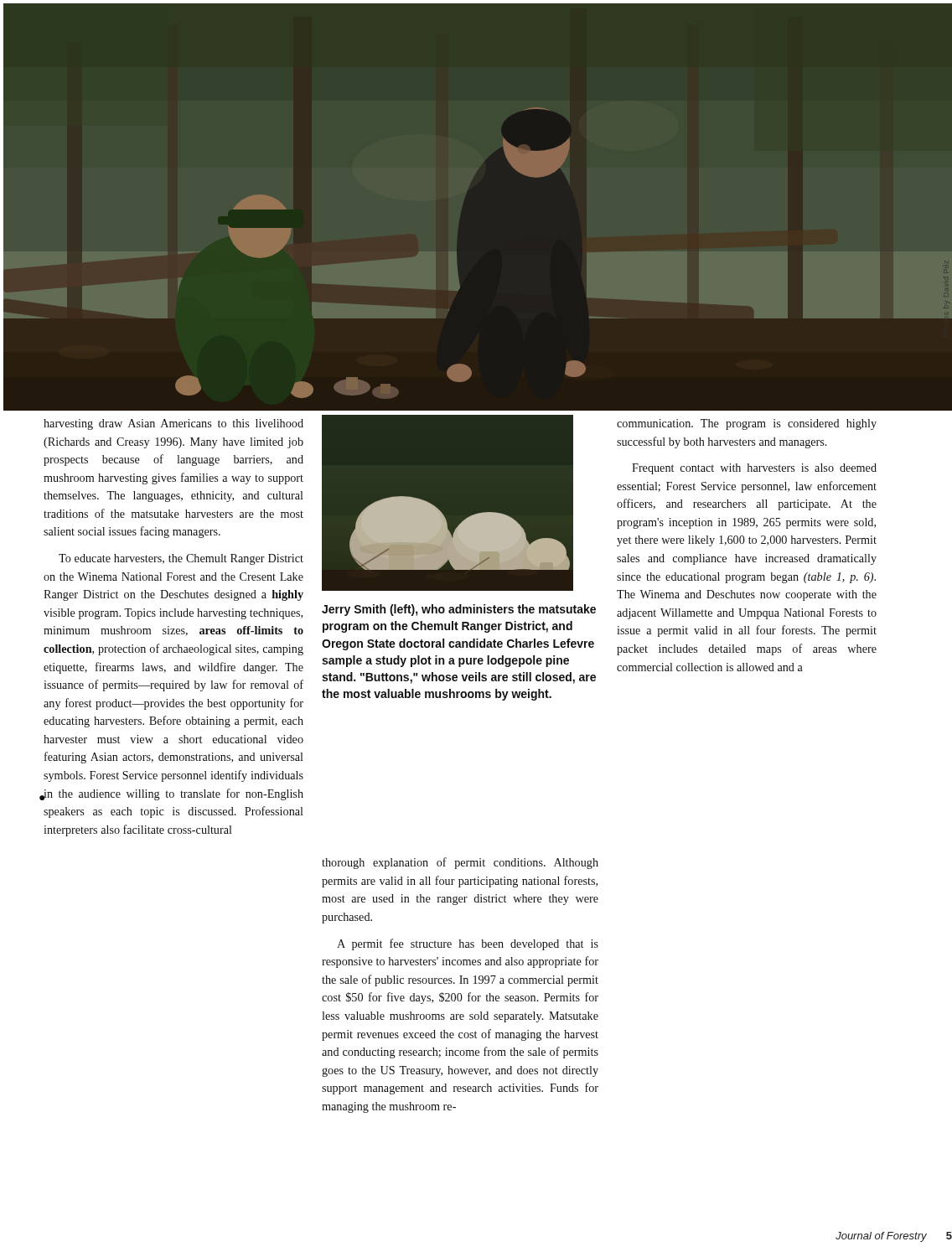Find the element starting "Jerry Smith (left), who administers the"
Viewport: 952px width, 1257px height.
point(459,652)
